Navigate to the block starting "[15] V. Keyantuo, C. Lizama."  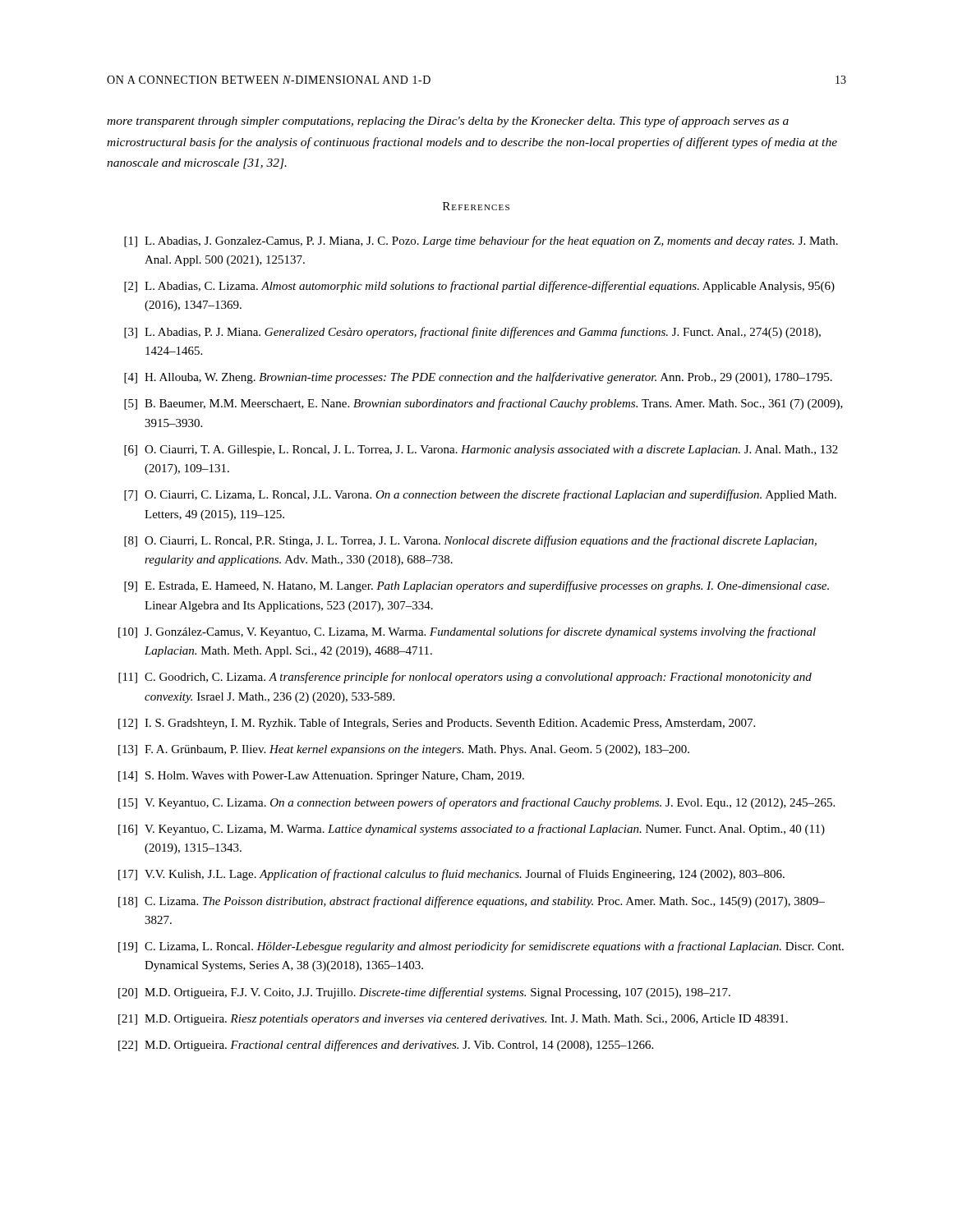coord(476,803)
